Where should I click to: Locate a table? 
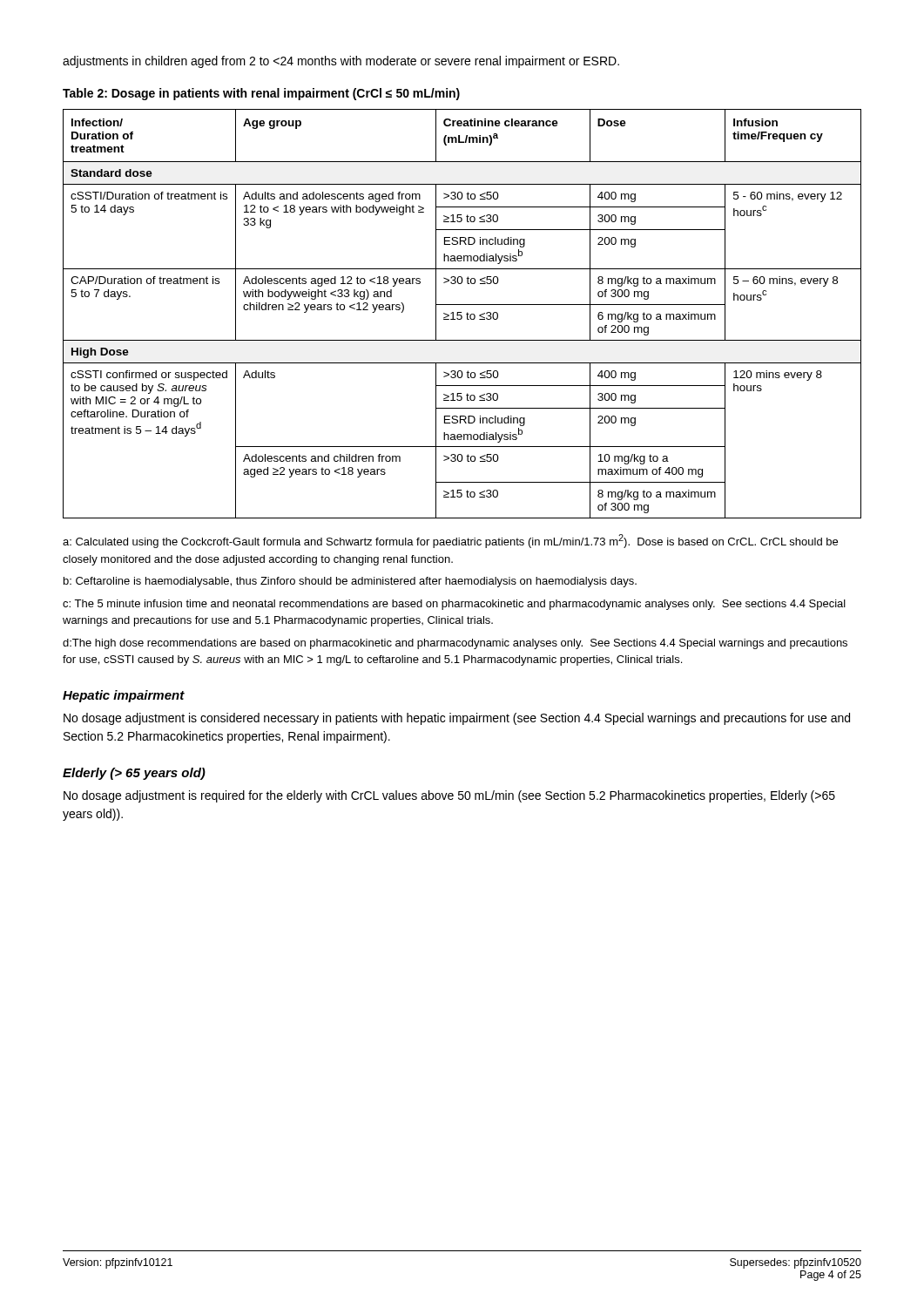[x=462, y=314]
